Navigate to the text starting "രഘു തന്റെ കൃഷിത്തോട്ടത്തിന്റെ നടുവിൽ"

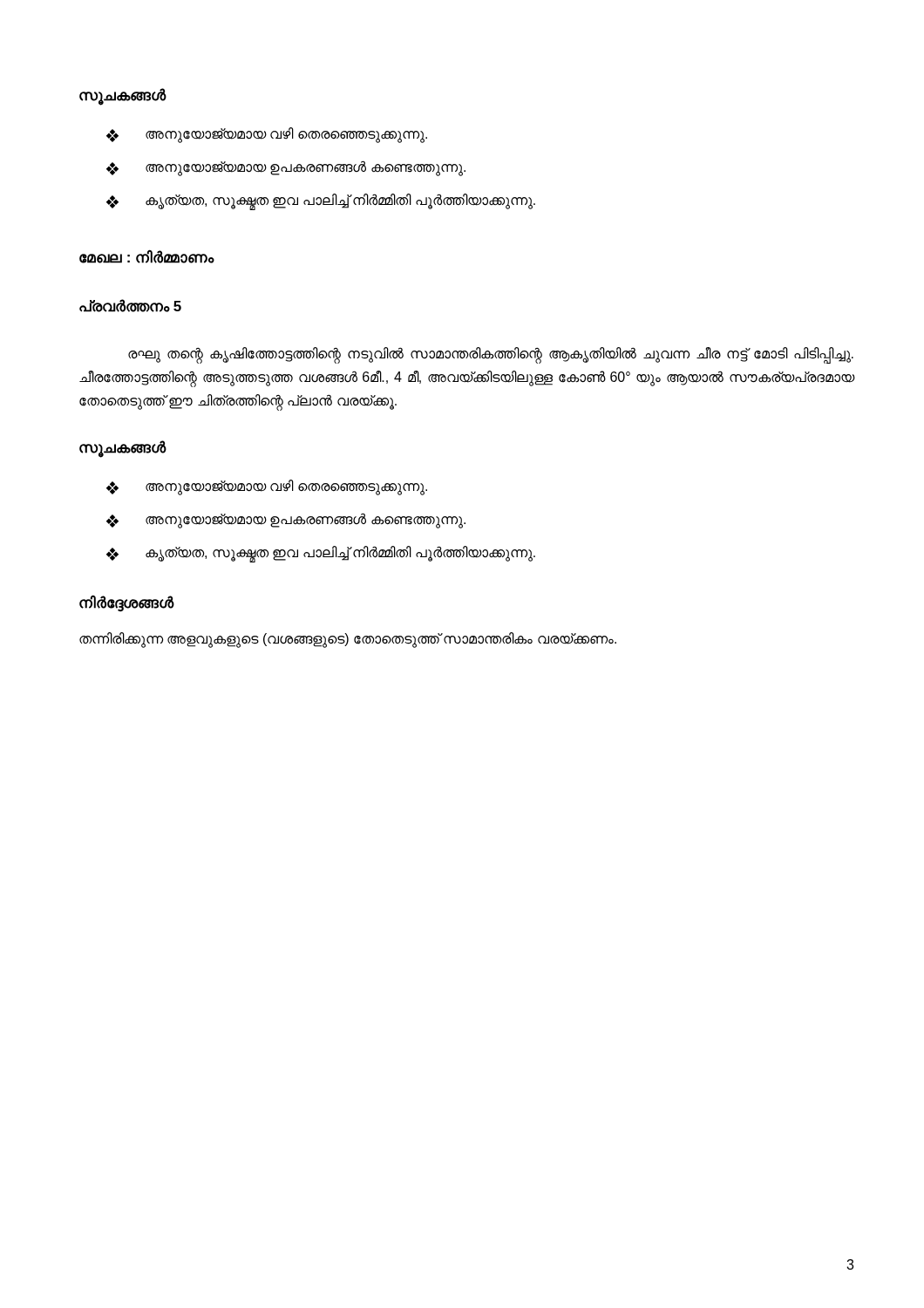coord(466,377)
